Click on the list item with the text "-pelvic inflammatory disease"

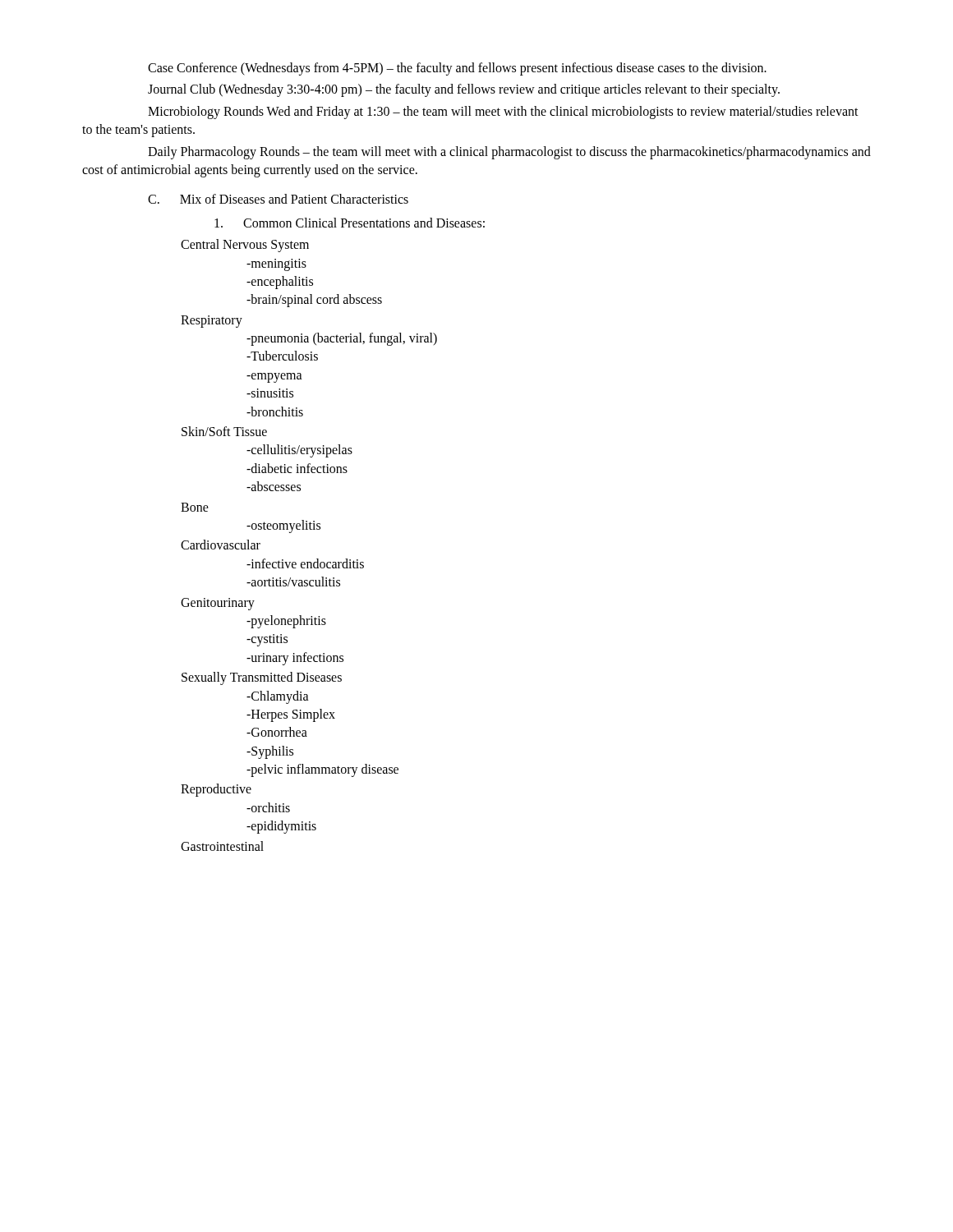click(x=323, y=769)
